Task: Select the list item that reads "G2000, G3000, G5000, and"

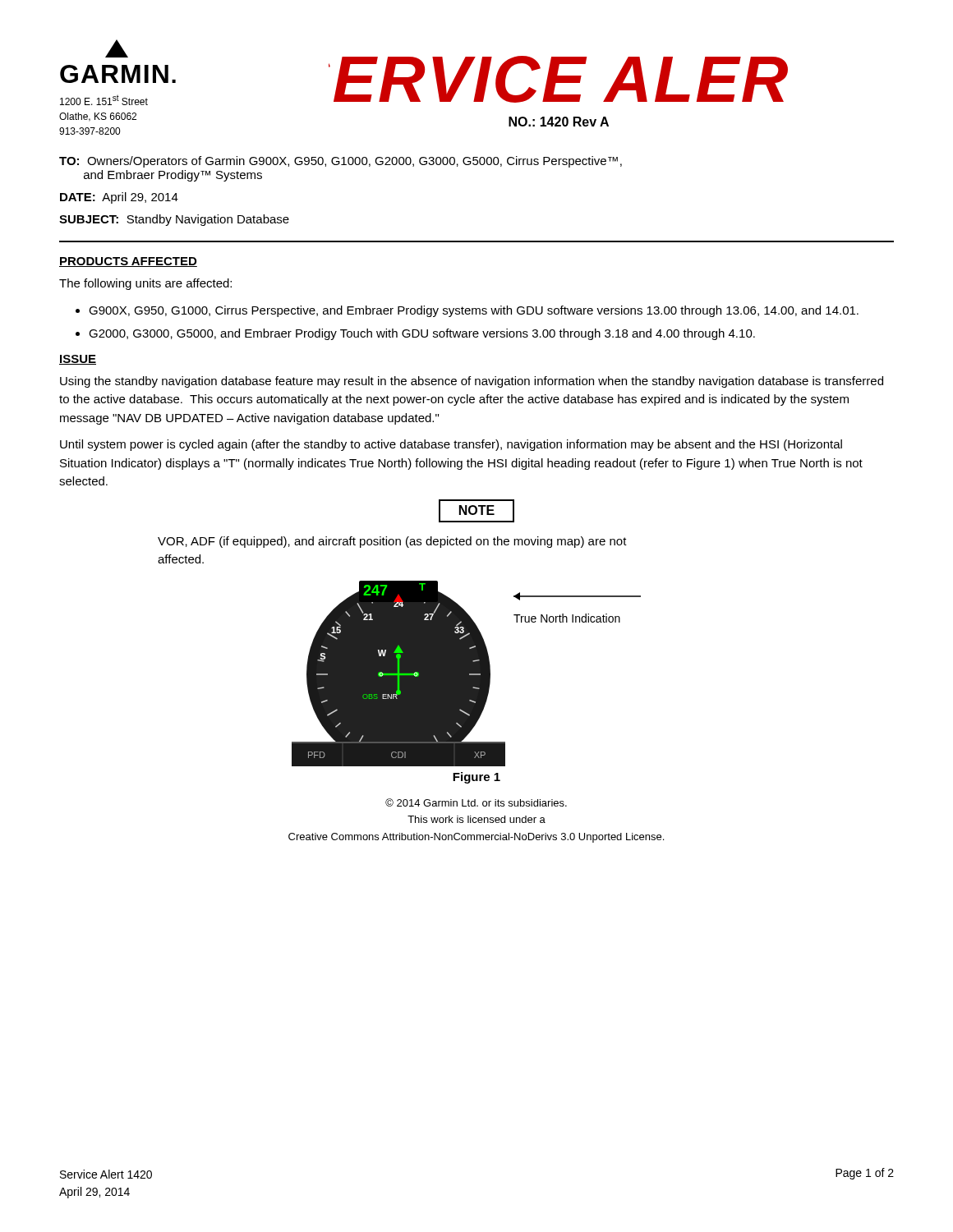Action: click(x=422, y=333)
